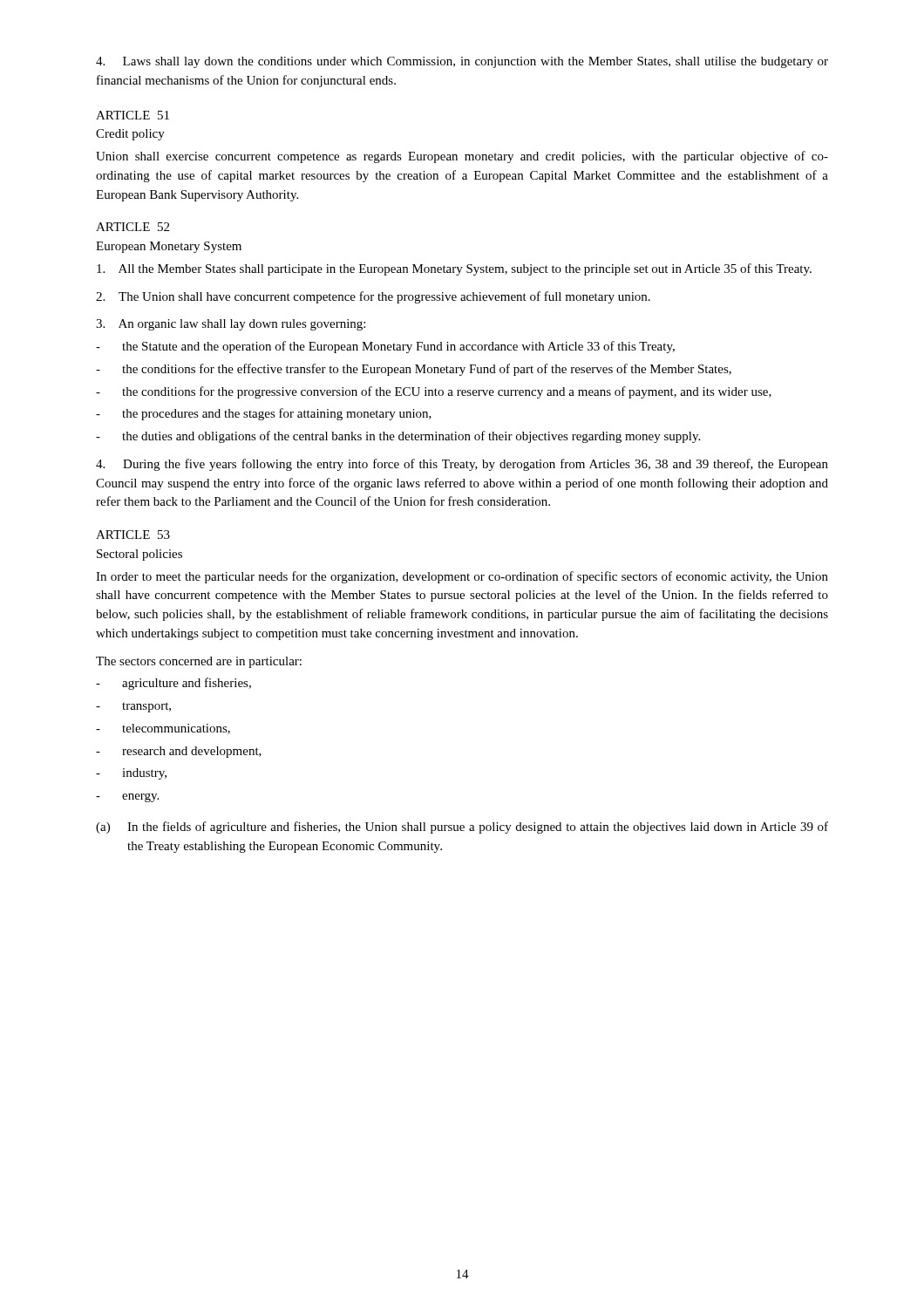
Task: Find the text block with the text "The Union shall have"
Action: tap(462, 297)
